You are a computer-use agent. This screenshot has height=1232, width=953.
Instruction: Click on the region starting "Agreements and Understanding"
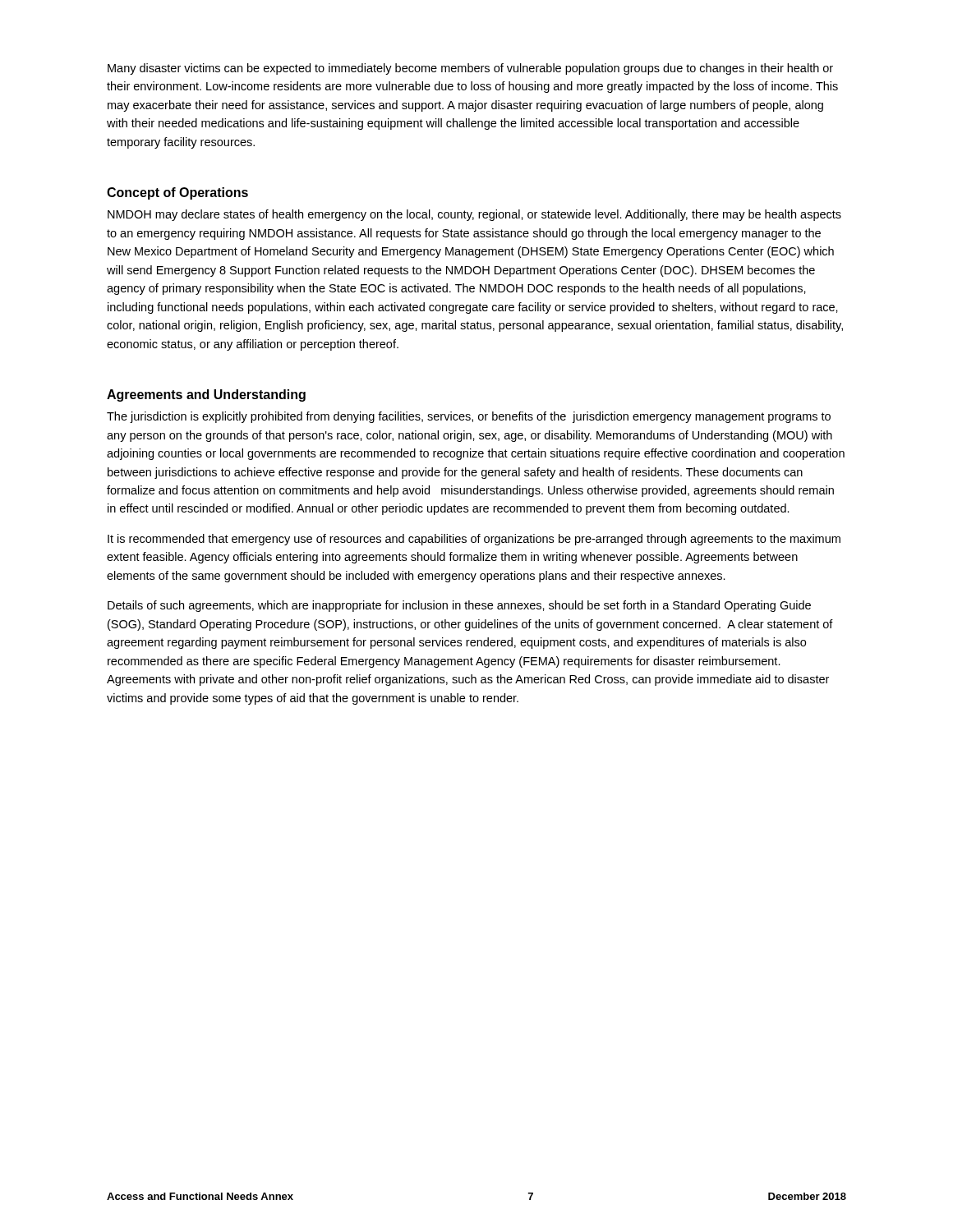click(x=207, y=395)
